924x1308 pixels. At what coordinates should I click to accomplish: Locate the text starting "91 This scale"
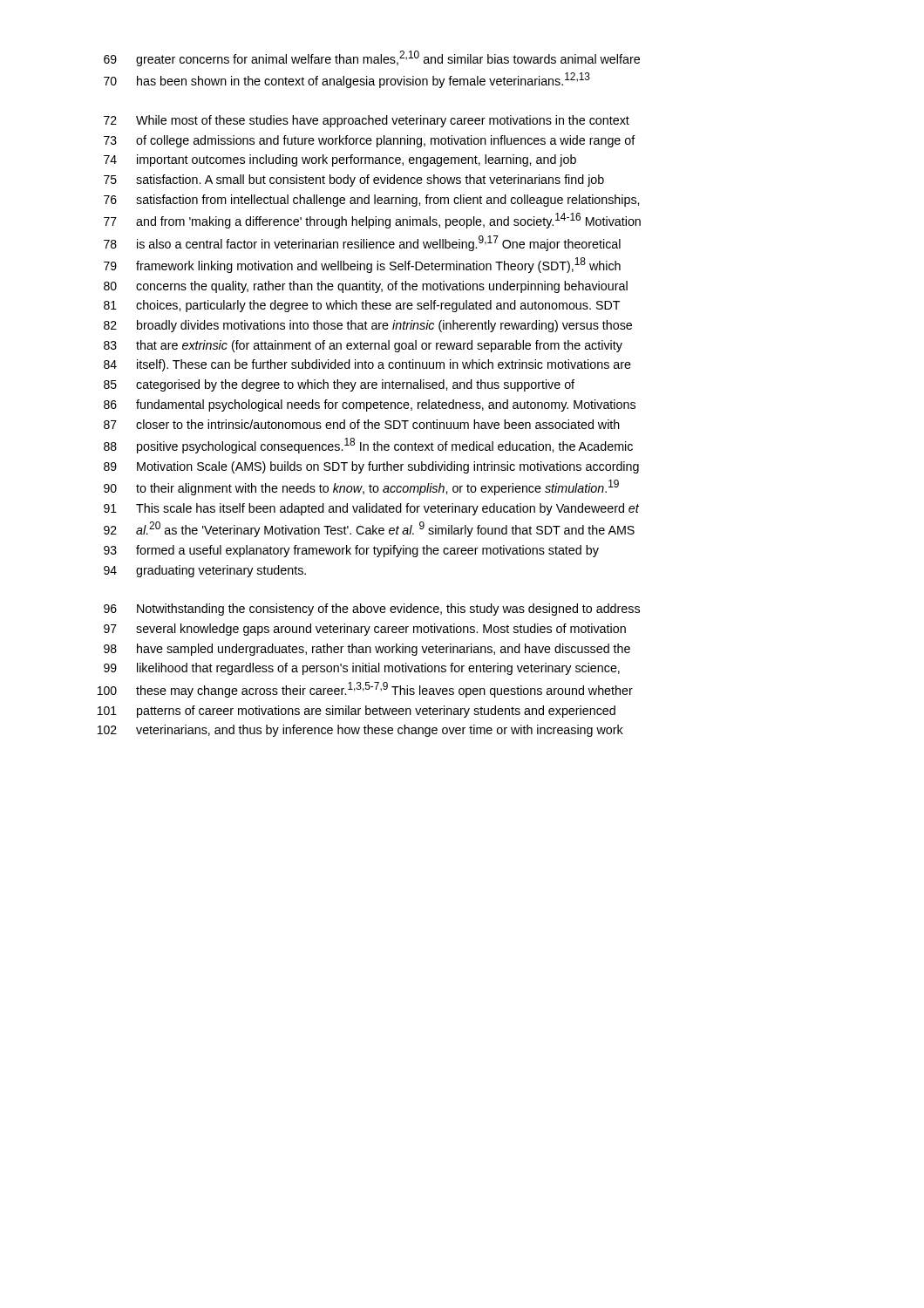coord(462,508)
